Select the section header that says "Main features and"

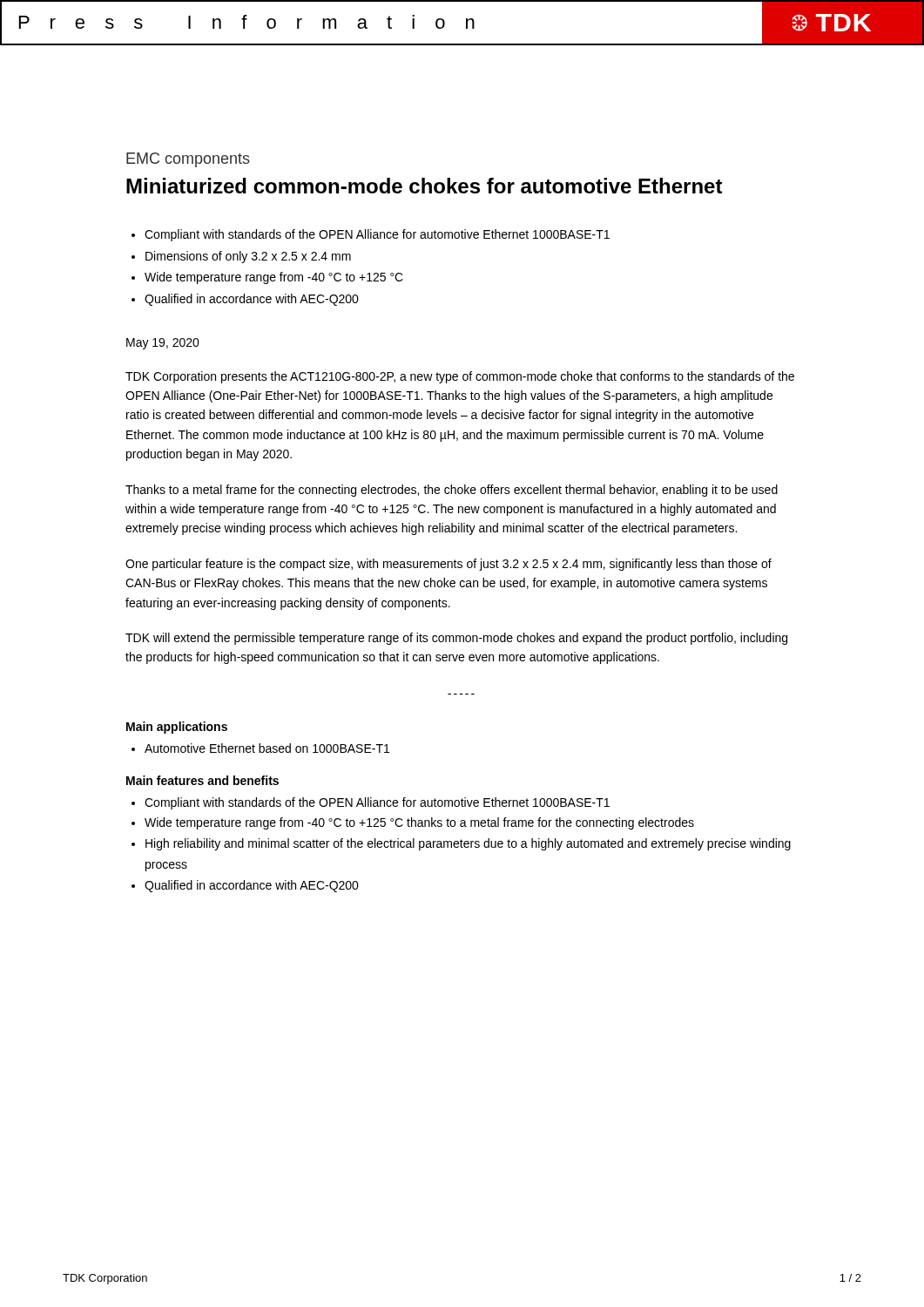tap(202, 780)
